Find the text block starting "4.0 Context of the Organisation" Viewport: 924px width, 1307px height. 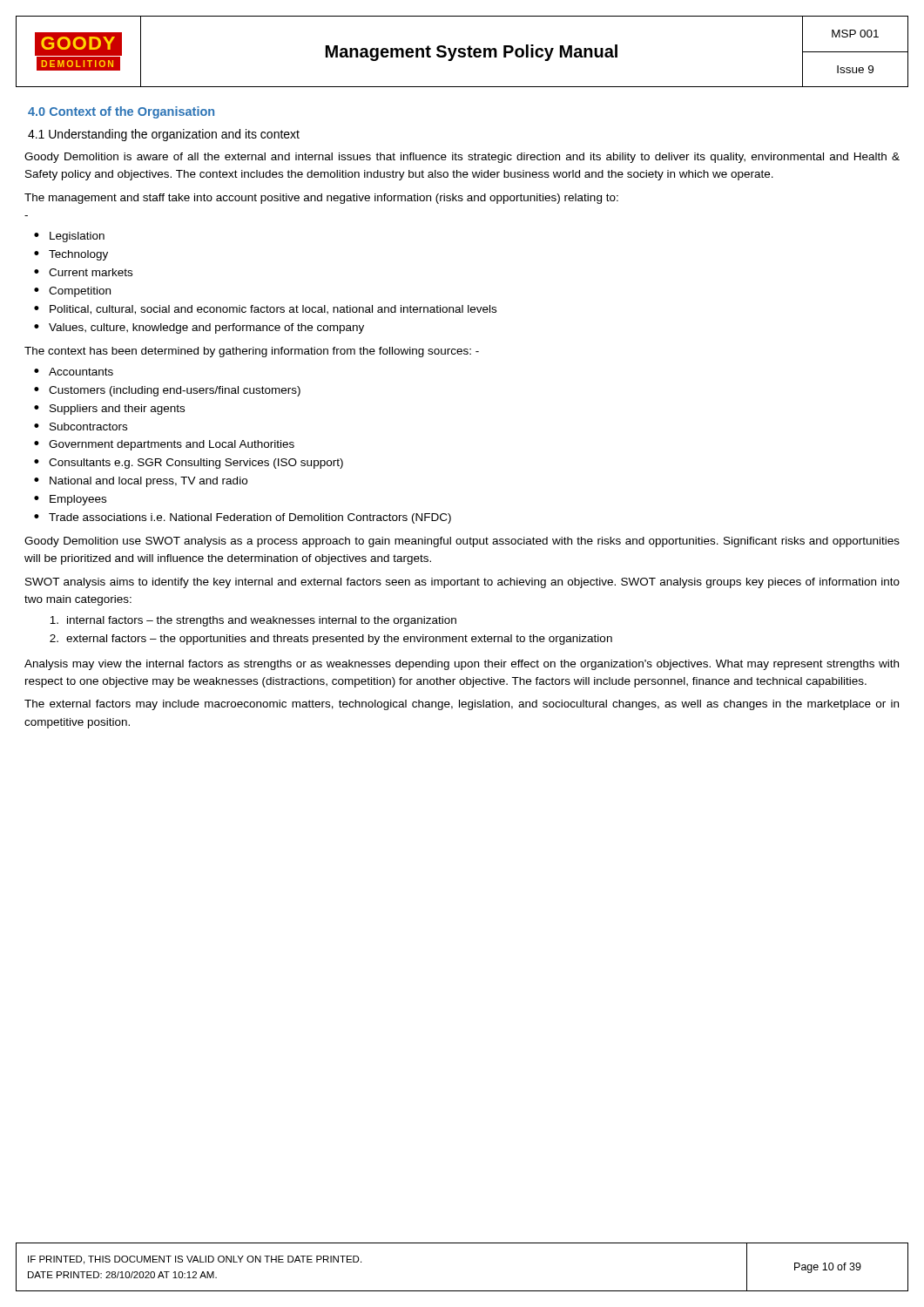[120, 112]
